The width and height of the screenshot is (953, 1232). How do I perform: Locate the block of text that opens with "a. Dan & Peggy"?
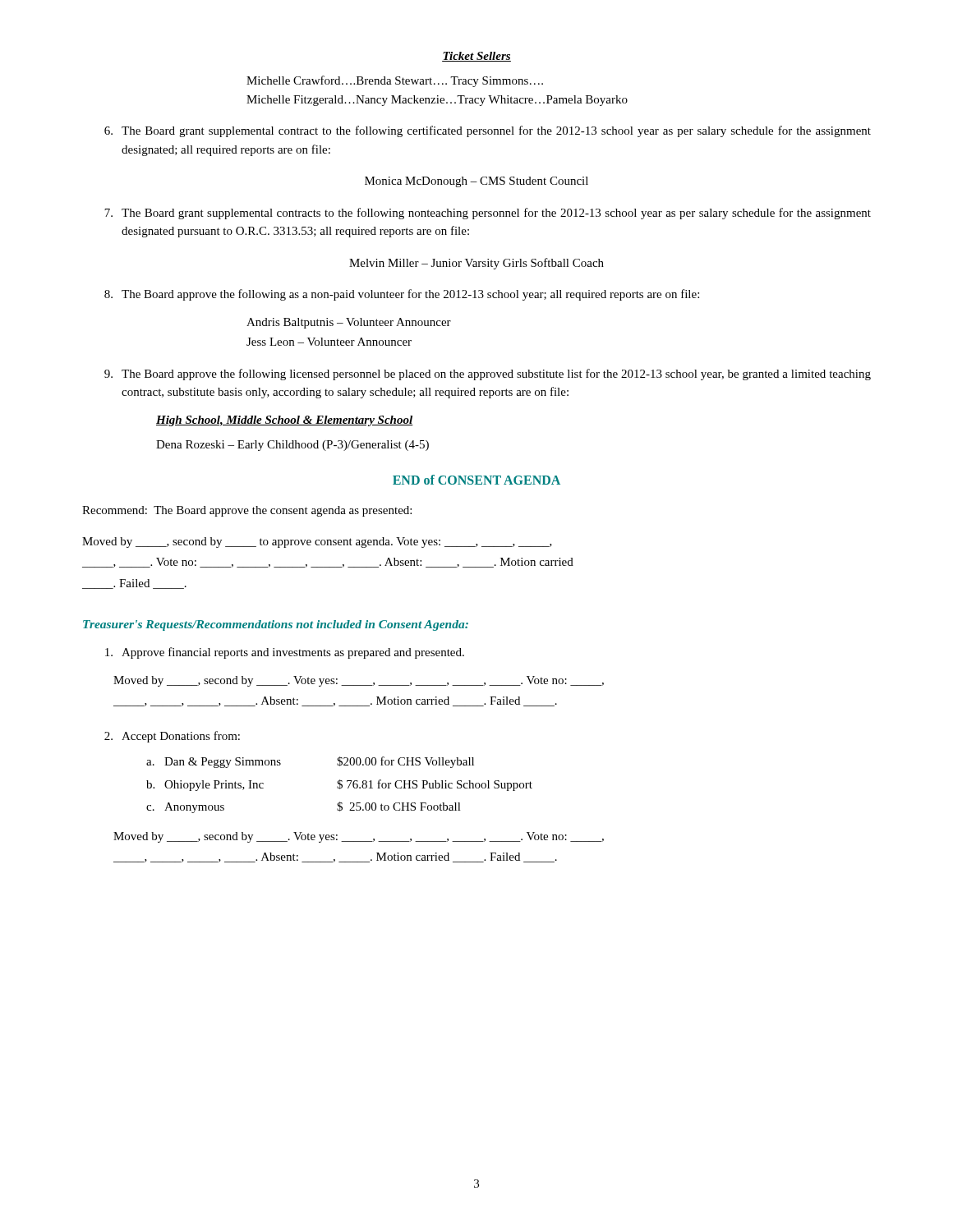click(509, 785)
